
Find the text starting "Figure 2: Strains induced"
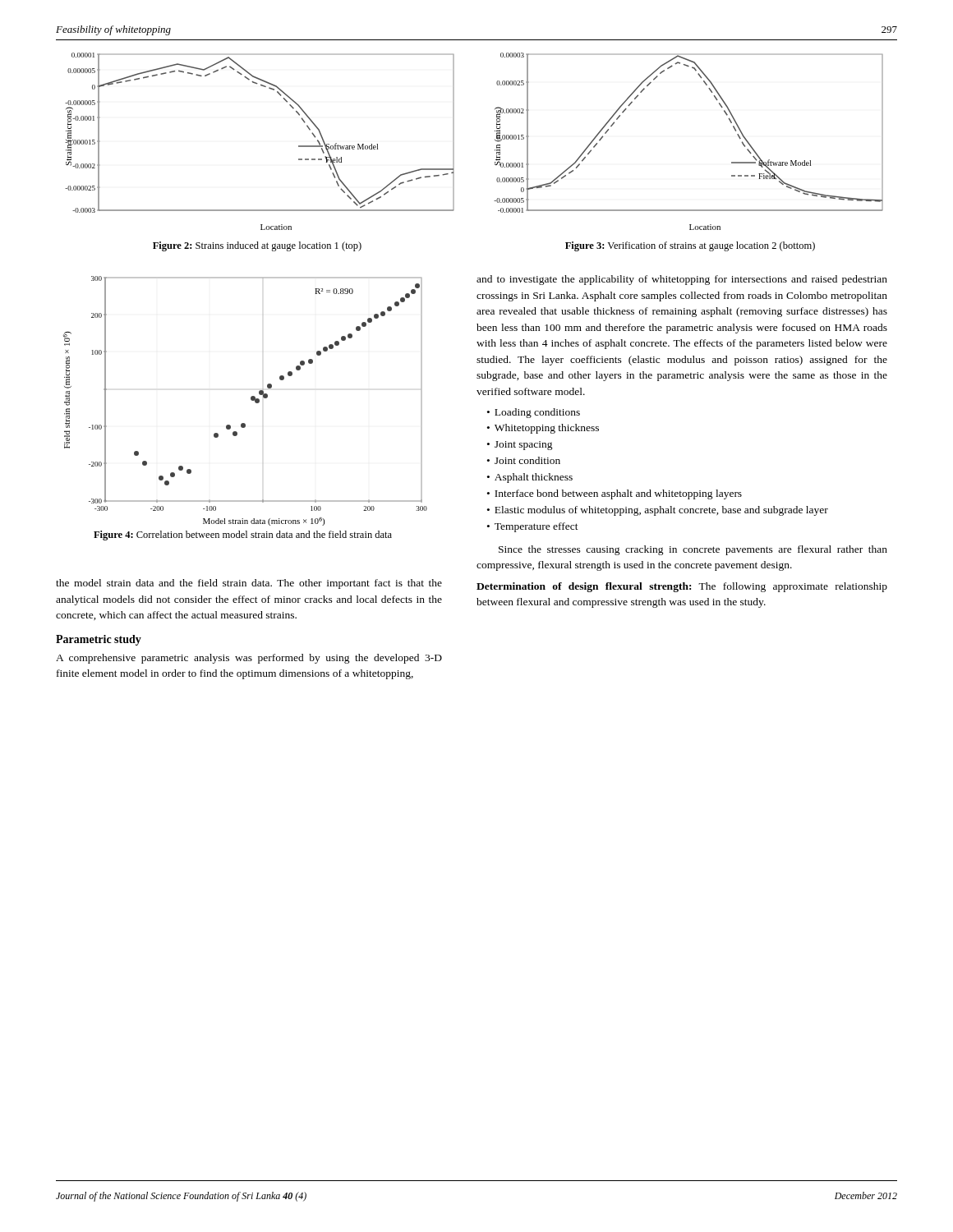click(x=257, y=246)
